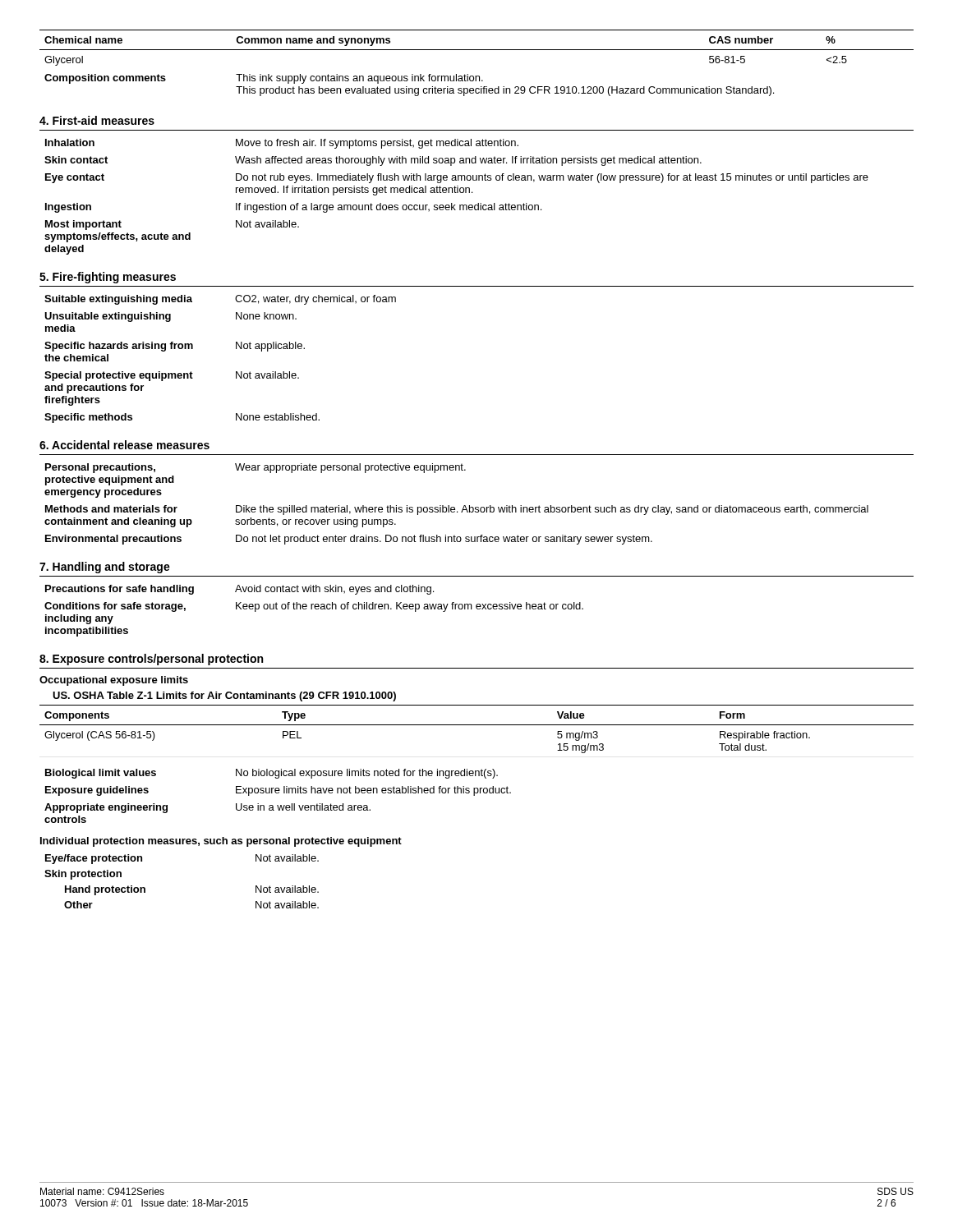953x1232 pixels.
Task: Where does it say "Occupational exposure limits"?
Action: pyautogui.click(x=114, y=680)
